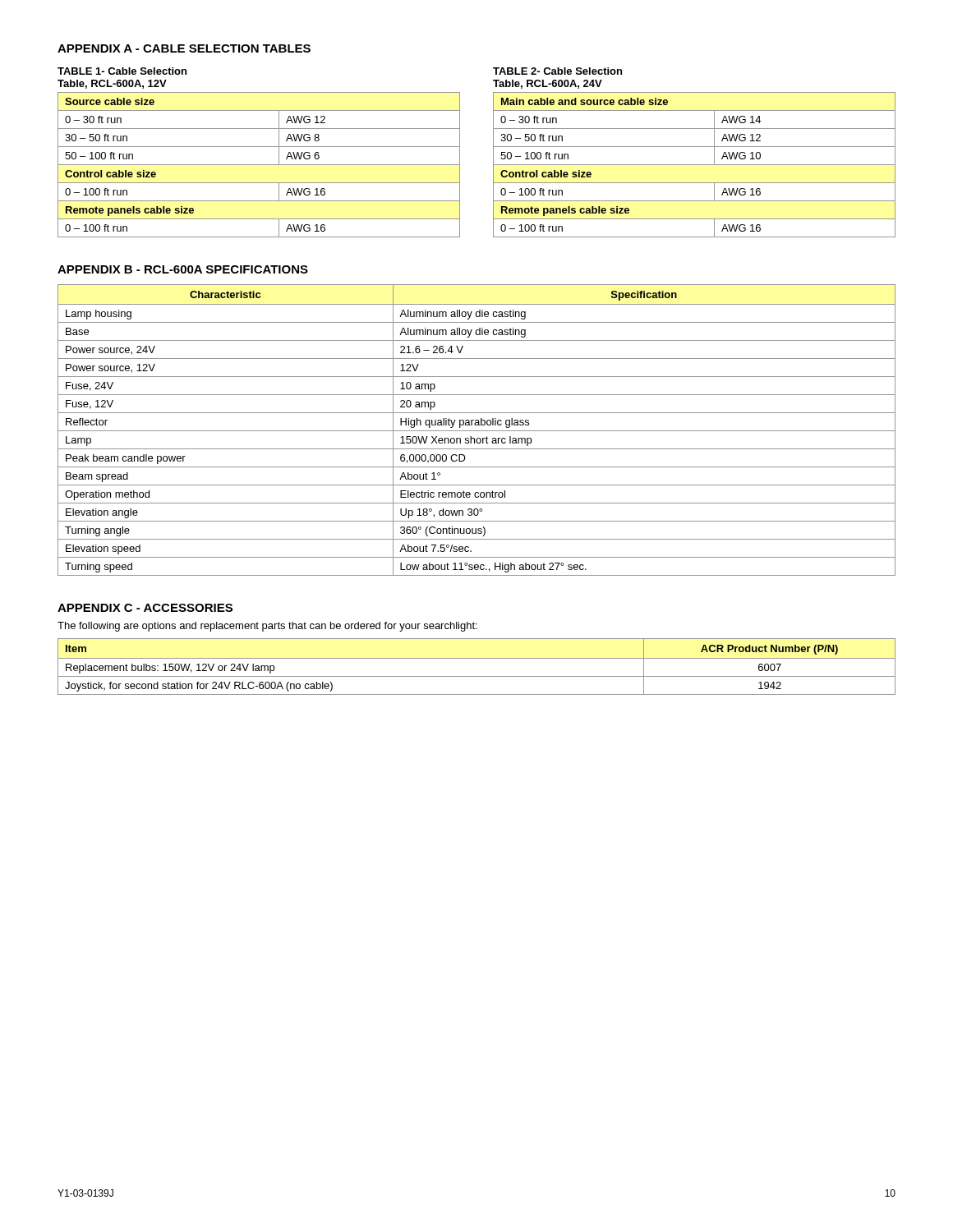Click on the table containing "Replacement bulbs: 150W, 12V"
This screenshot has height=1232, width=953.
(x=476, y=667)
